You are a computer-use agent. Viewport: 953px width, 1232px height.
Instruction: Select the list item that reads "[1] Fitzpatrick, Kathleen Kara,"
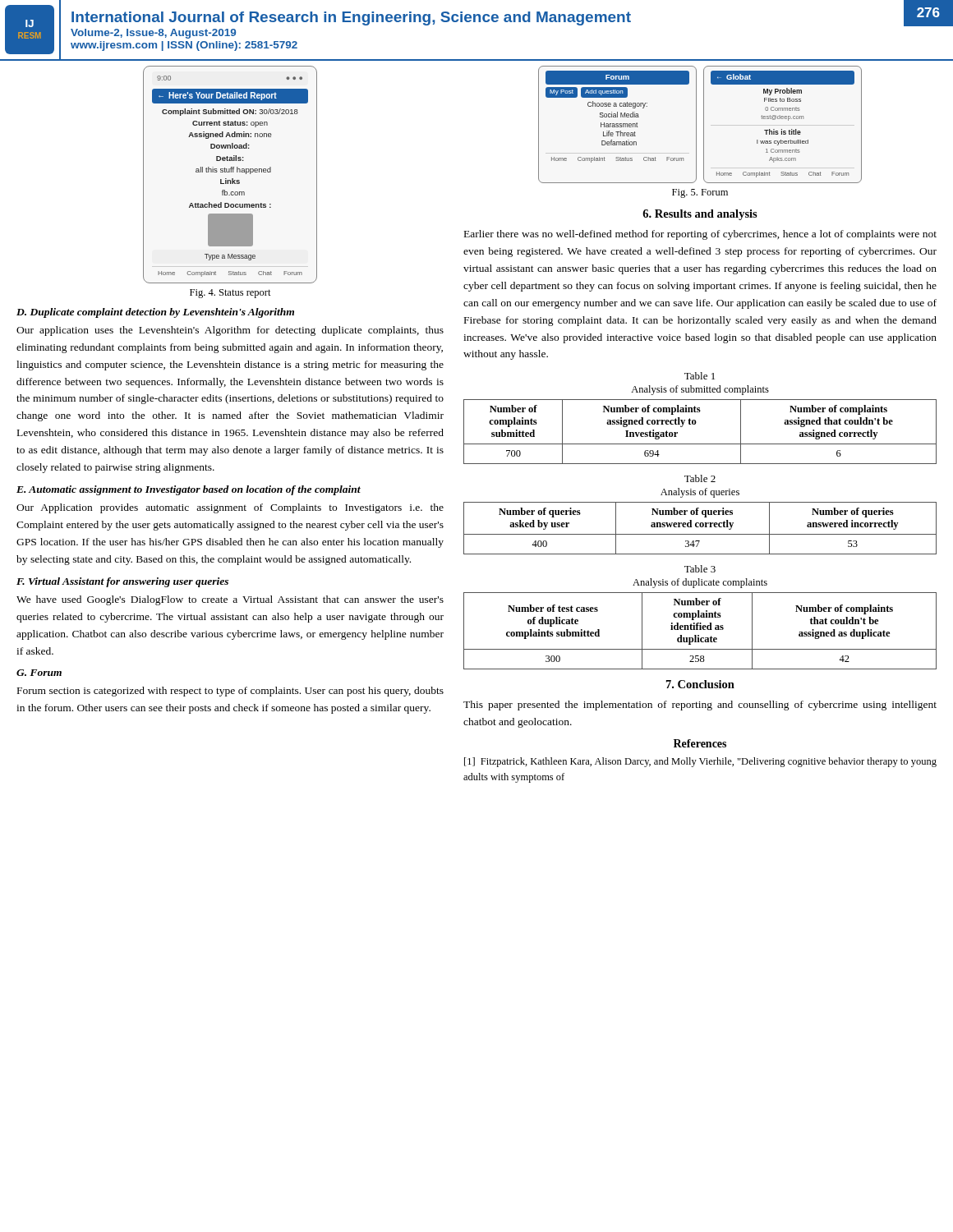(x=700, y=769)
